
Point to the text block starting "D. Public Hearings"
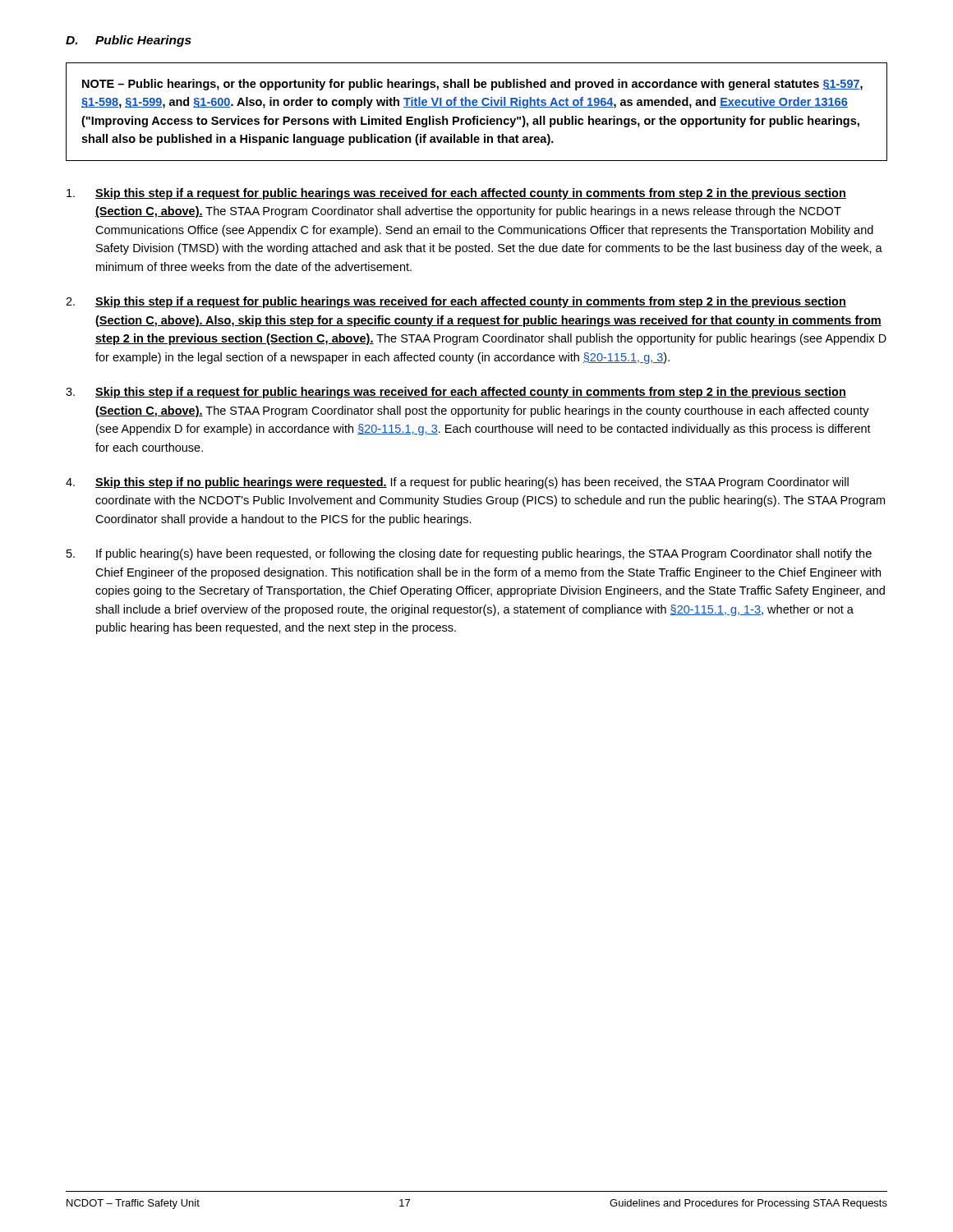coord(129,40)
